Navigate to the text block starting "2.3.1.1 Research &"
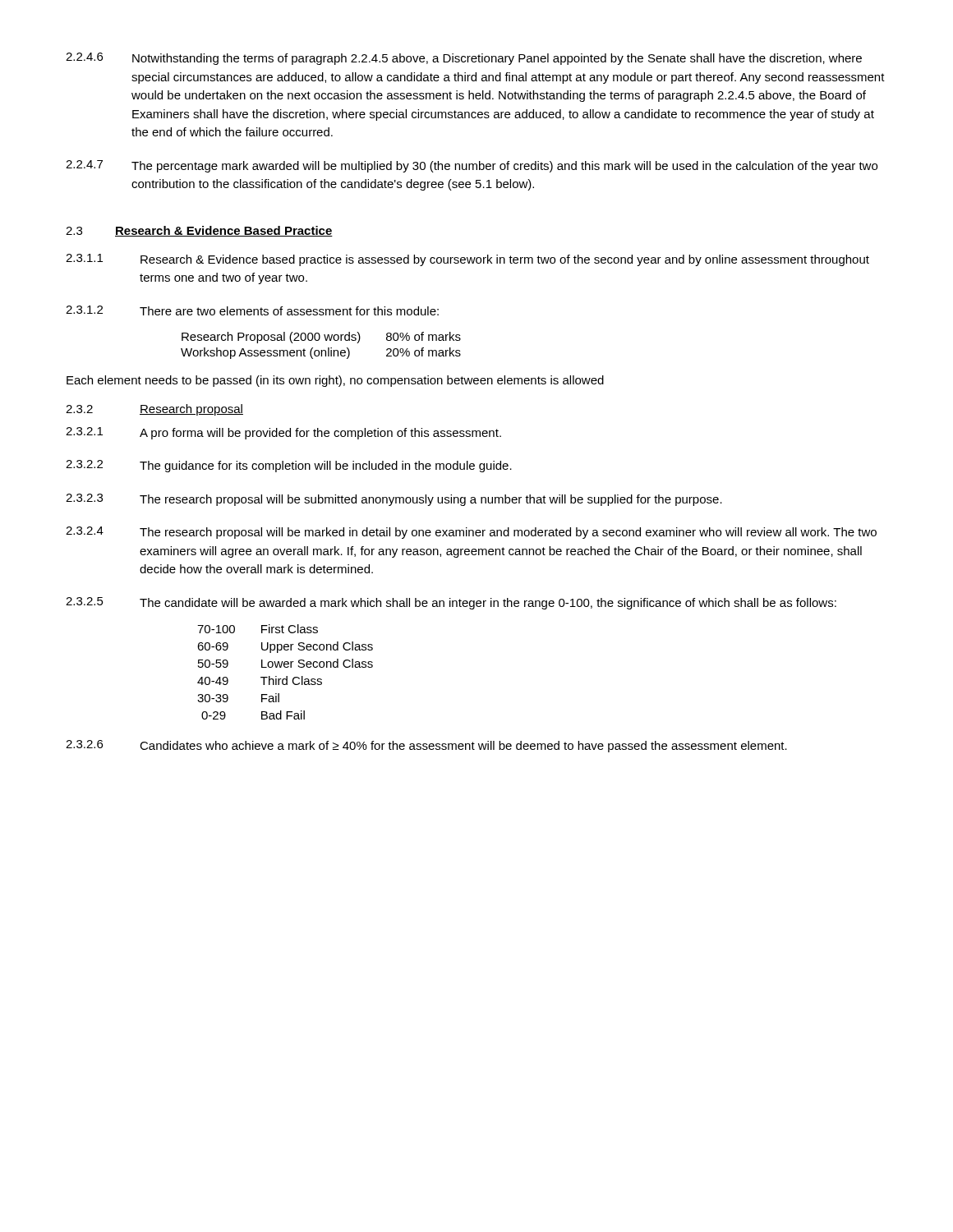Viewport: 953px width, 1232px height. tap(476, 269)
